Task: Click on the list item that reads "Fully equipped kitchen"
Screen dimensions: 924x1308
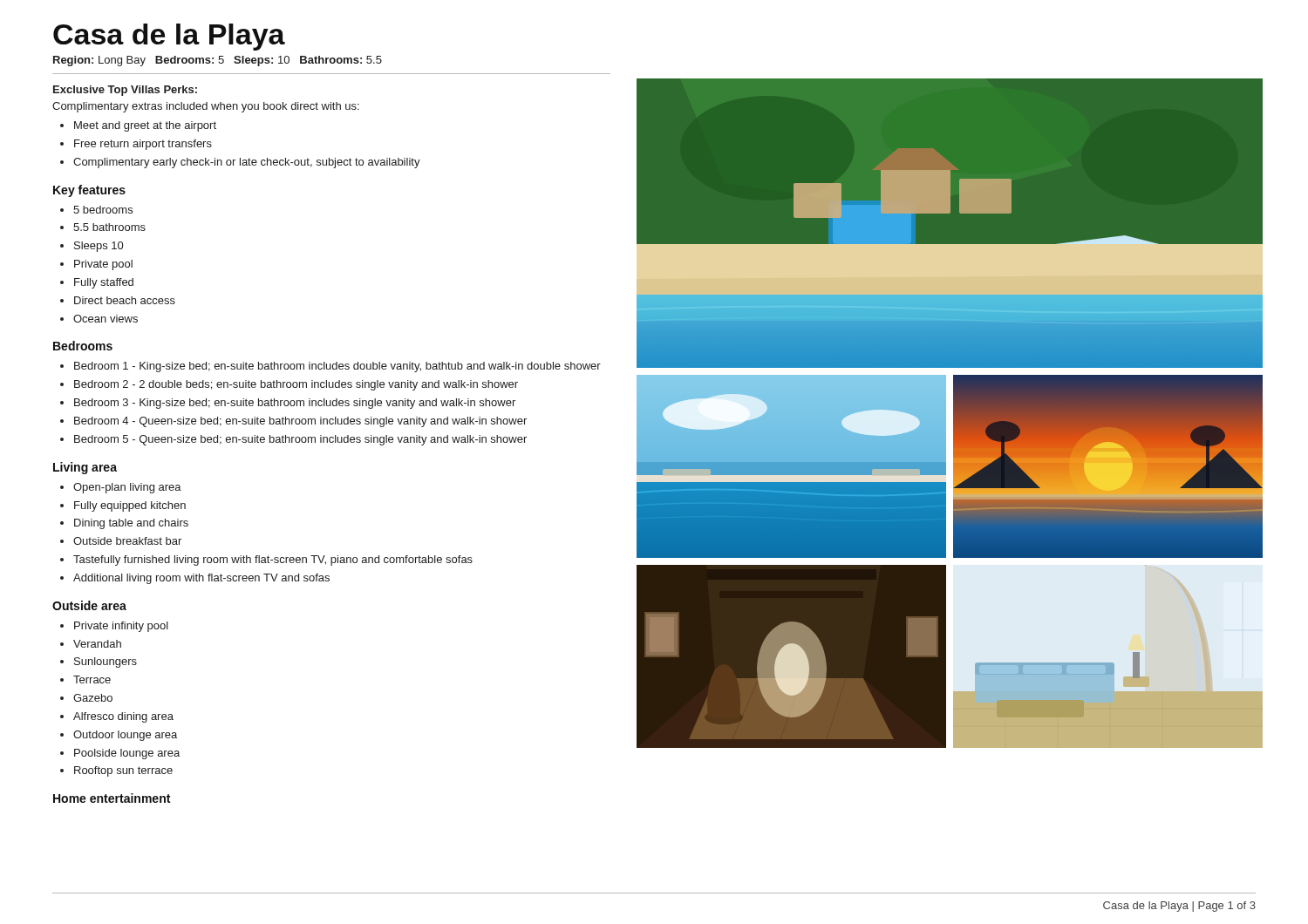Action: (x=130, y=505)
